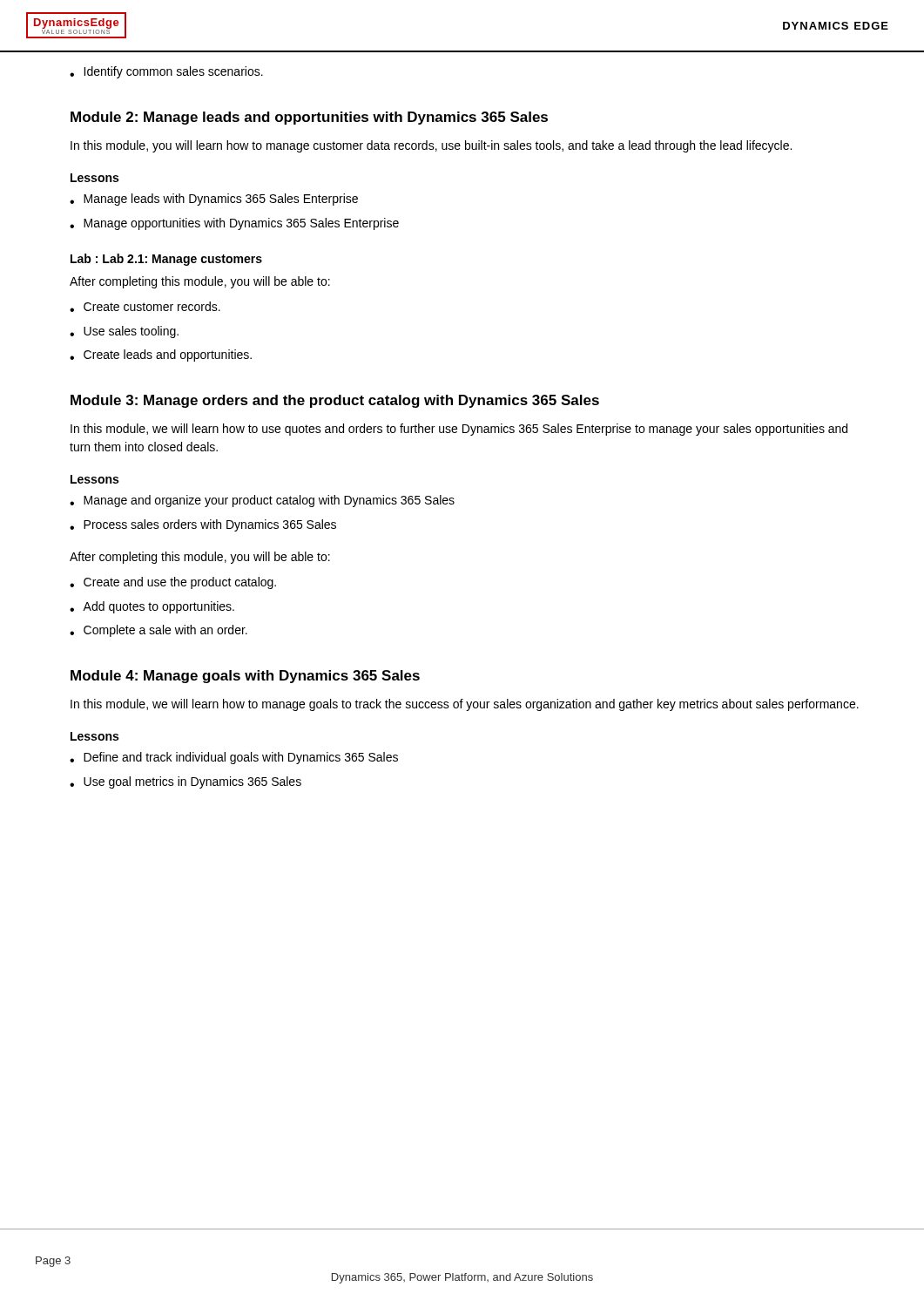Click on the passage starting "• Define and"
Image resolution: width=924 pixels, height=1307 pixels.
(234, 761)
